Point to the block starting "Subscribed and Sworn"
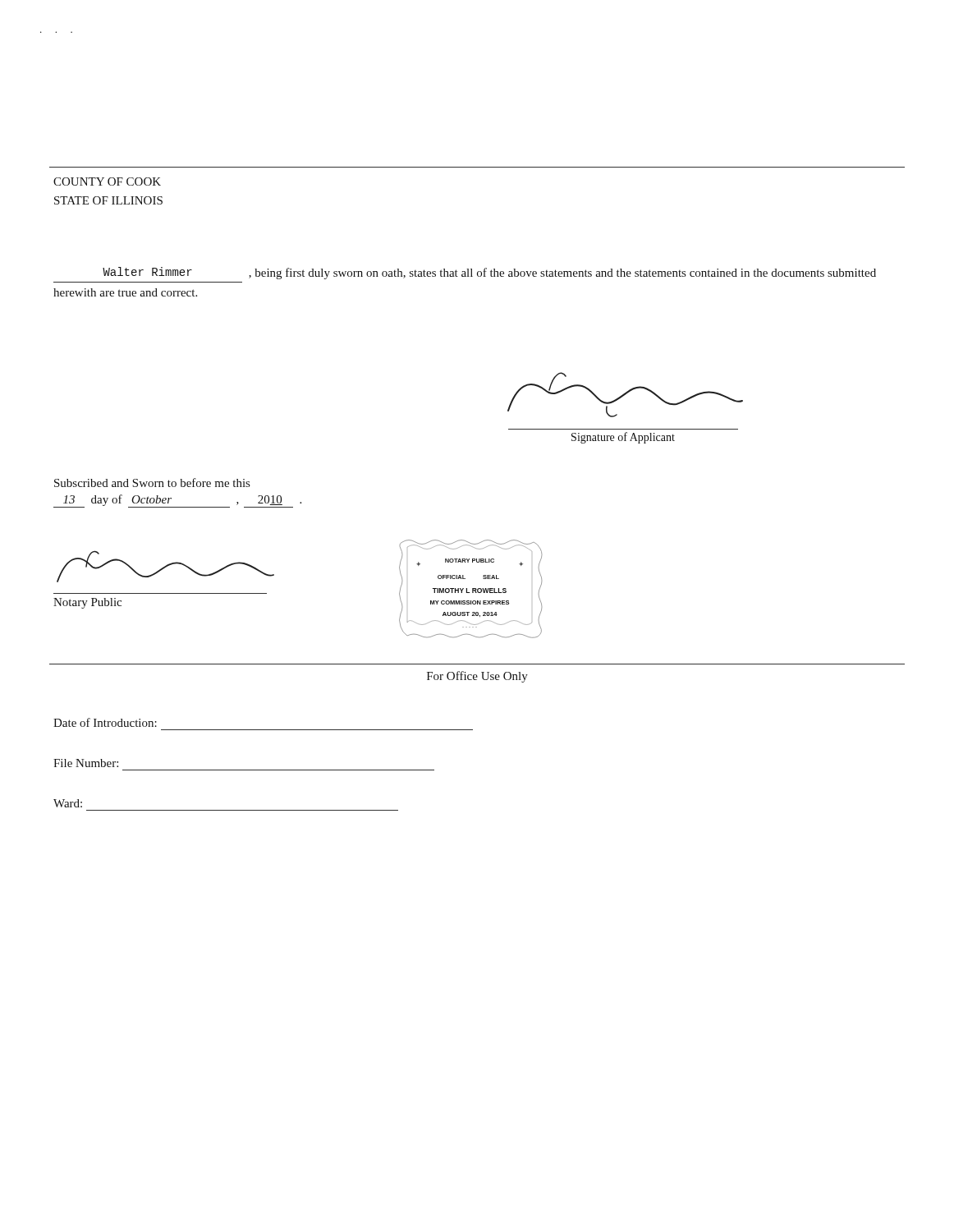Viewport: 954px width, 1232px height. point(178,492)
